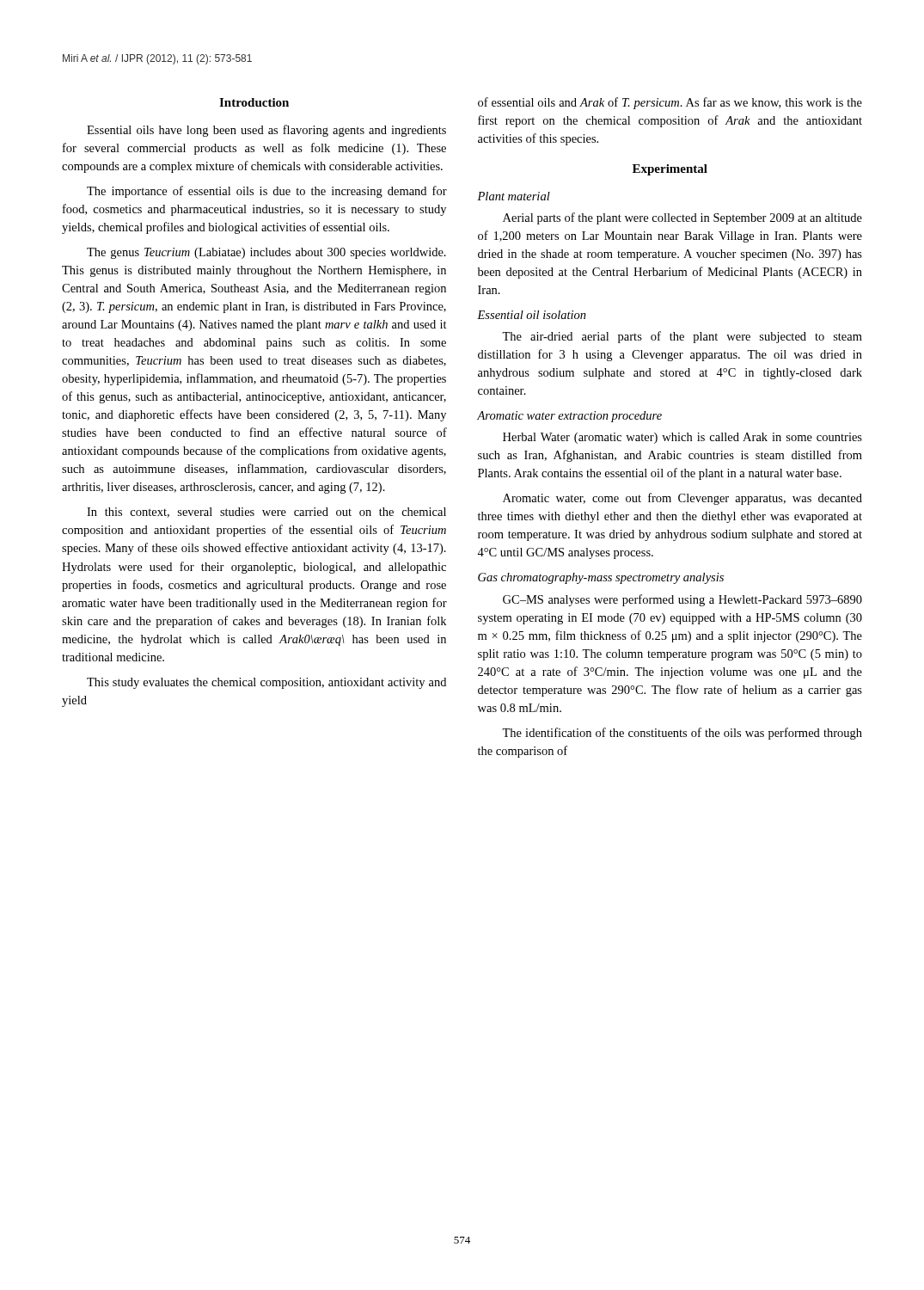Image resolution: width=924 pixels, height=1290 pixels.
Task: Locate the block of text that opens with "Aerial parts of the plant"
Action: pos(670,254)
